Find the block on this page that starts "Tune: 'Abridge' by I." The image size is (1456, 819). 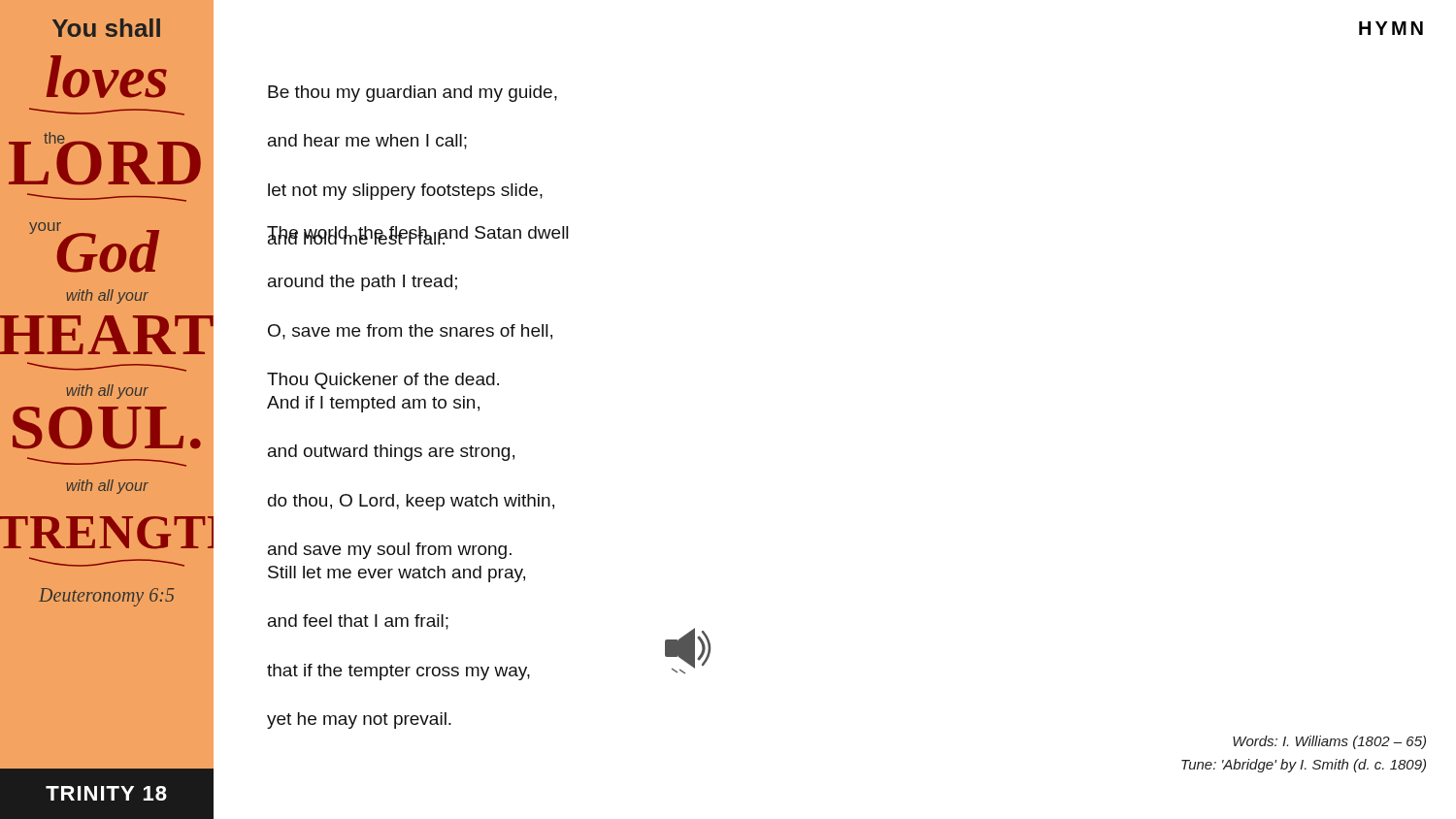tap(1304, 764)
